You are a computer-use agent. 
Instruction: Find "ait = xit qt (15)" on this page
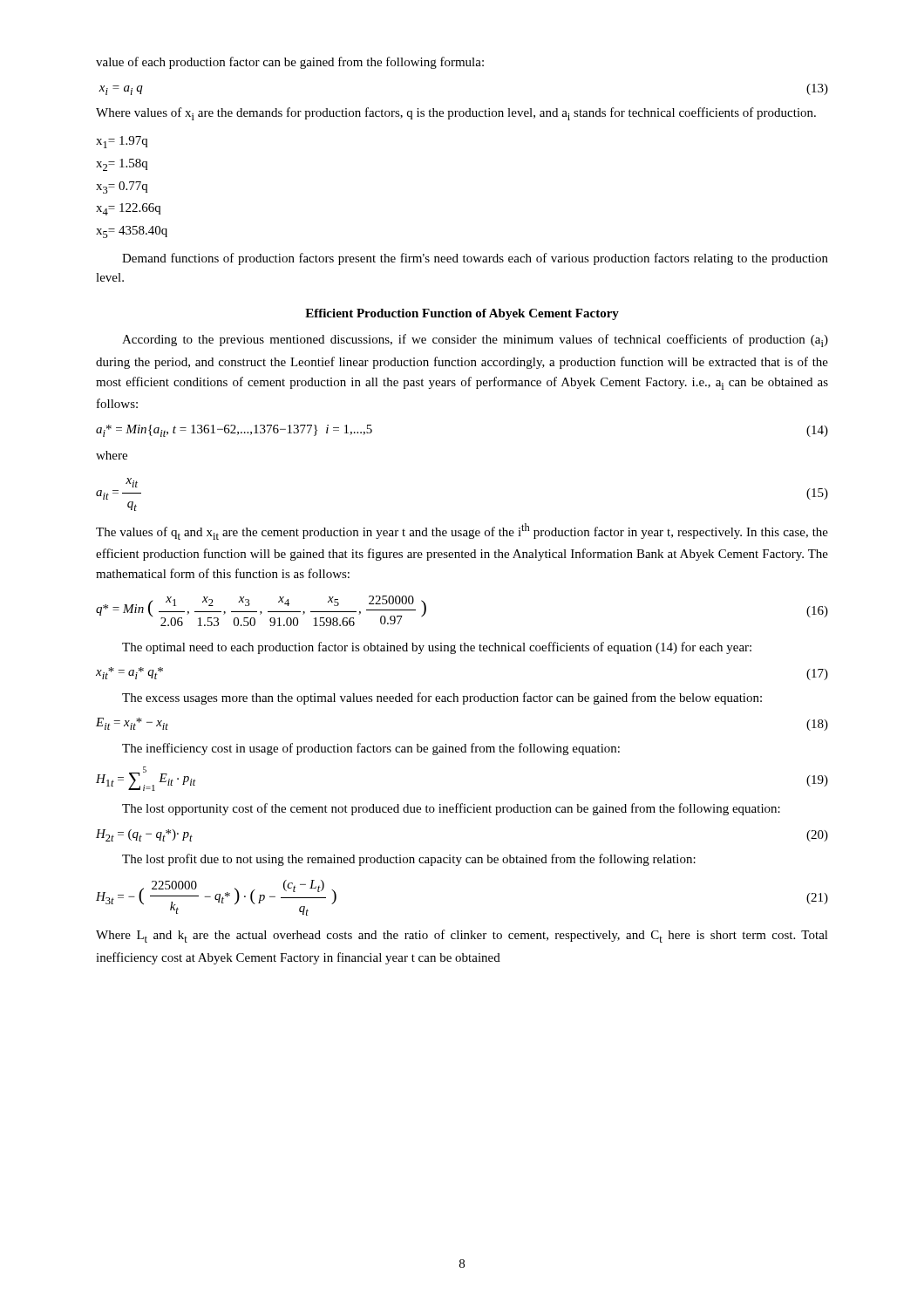pyautogui.click(x=132, y=487)
